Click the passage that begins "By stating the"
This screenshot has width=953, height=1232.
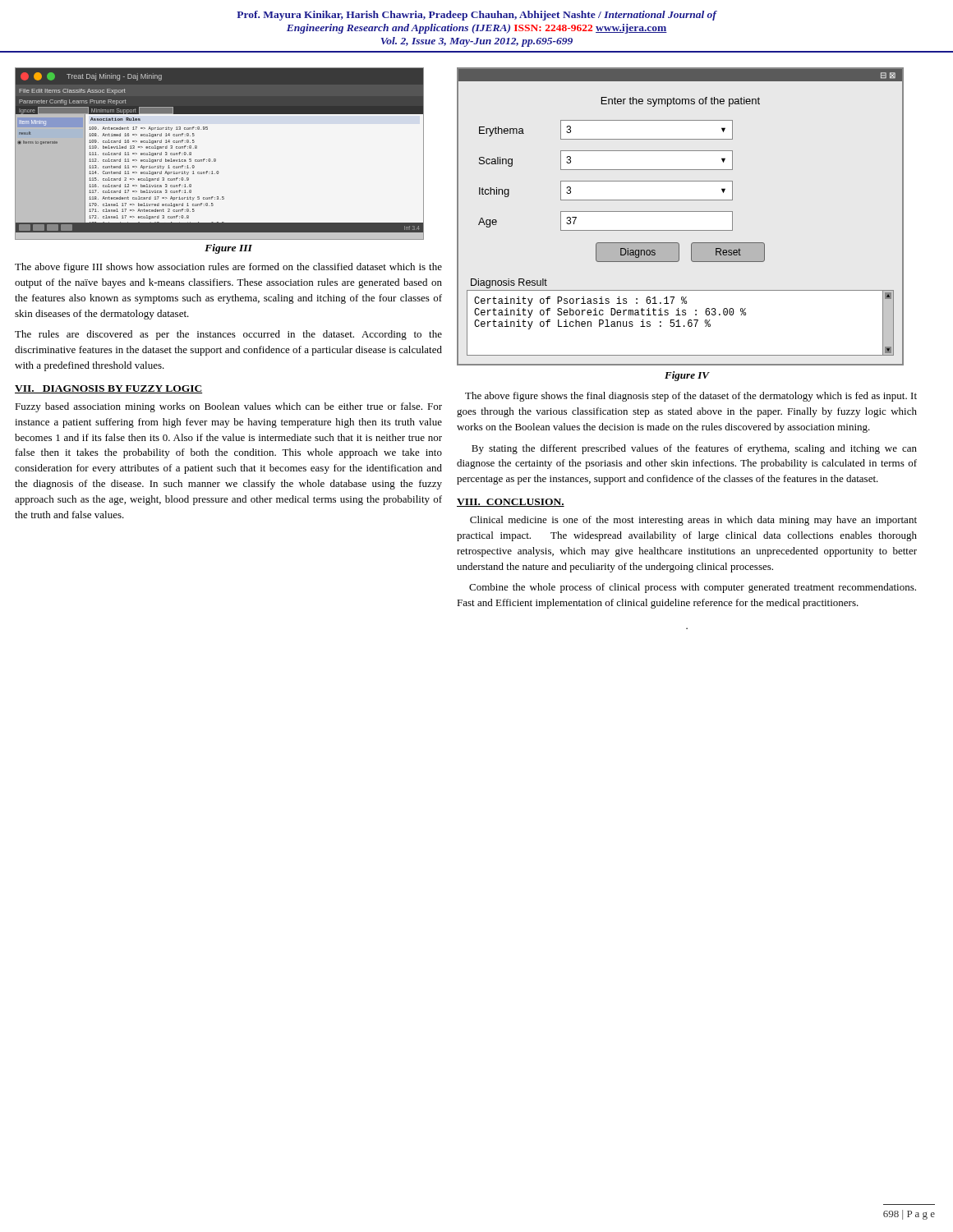[687, 463]
